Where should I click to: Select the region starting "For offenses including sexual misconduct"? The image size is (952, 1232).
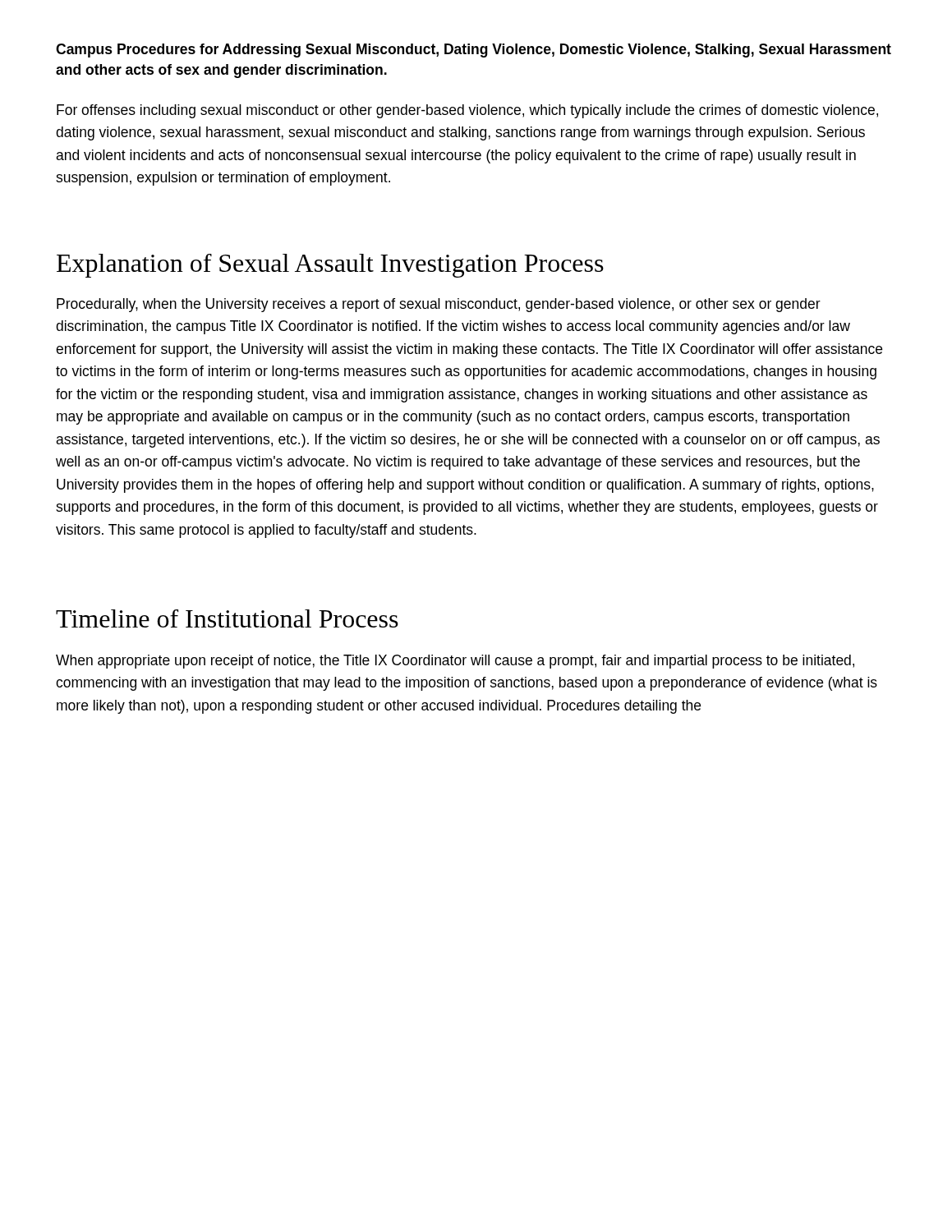point(468,144)
